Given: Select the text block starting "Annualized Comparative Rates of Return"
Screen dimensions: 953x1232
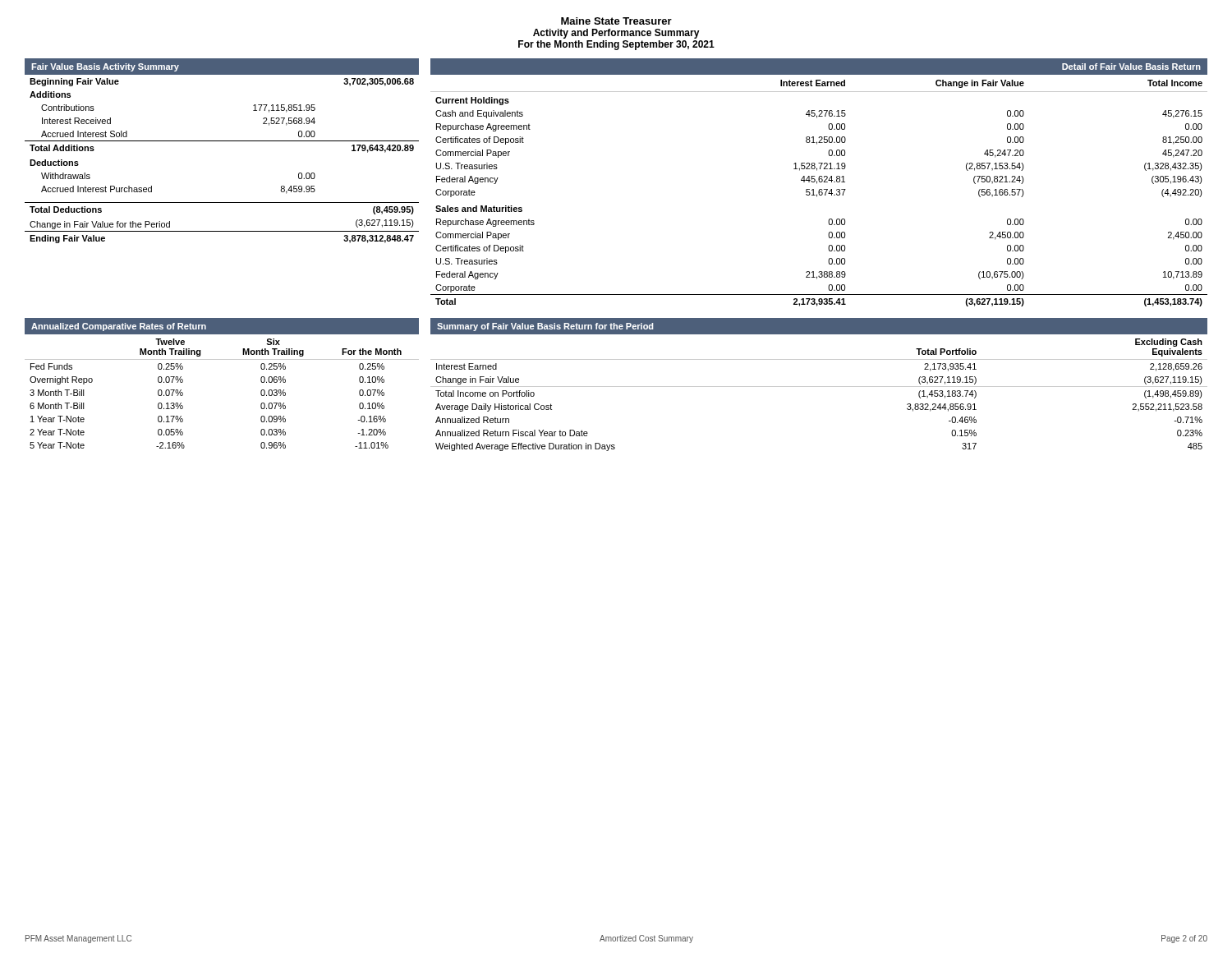Looking at the screenshot, I should tap(119, 326).
